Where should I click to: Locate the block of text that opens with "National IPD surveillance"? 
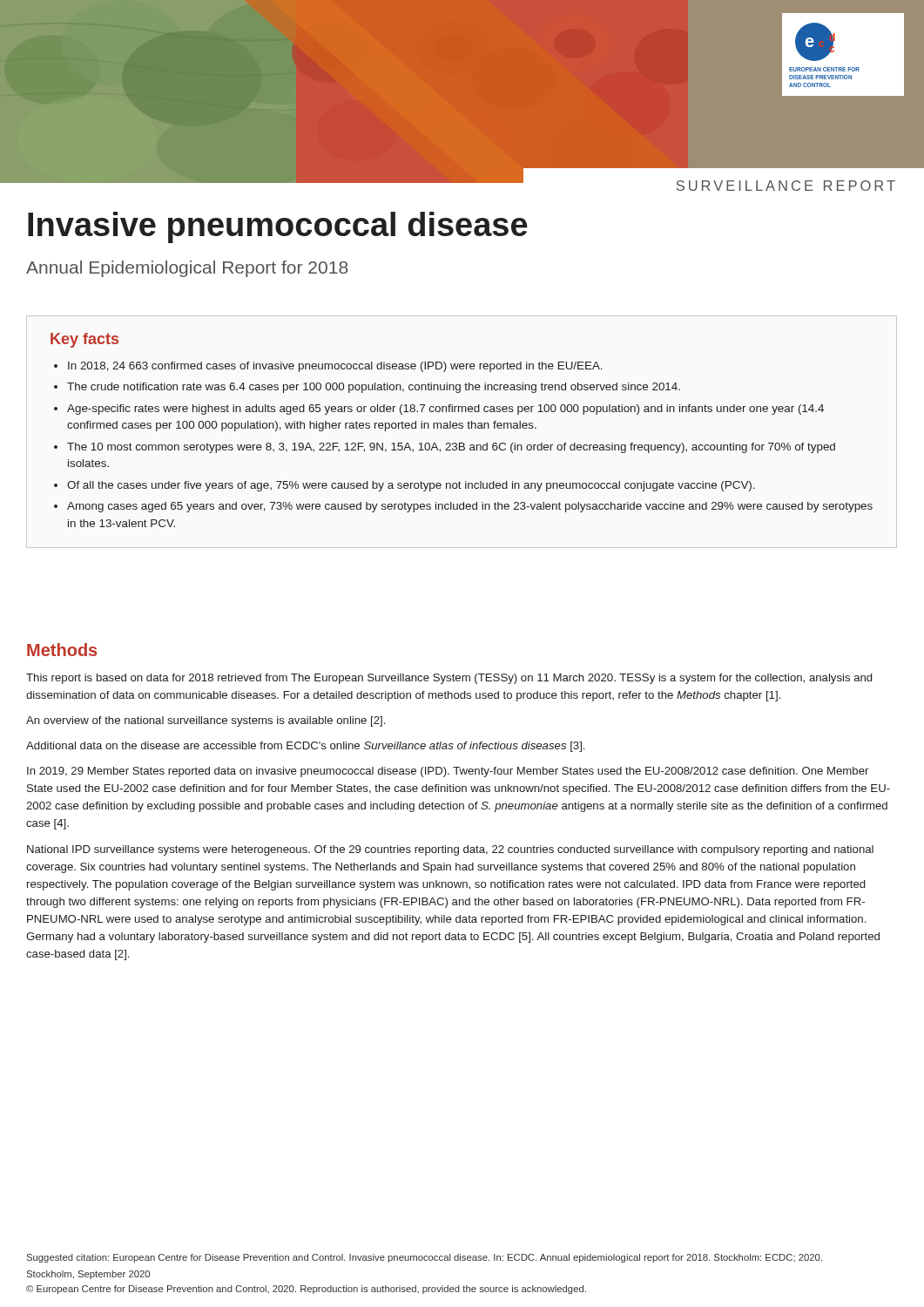453,901
